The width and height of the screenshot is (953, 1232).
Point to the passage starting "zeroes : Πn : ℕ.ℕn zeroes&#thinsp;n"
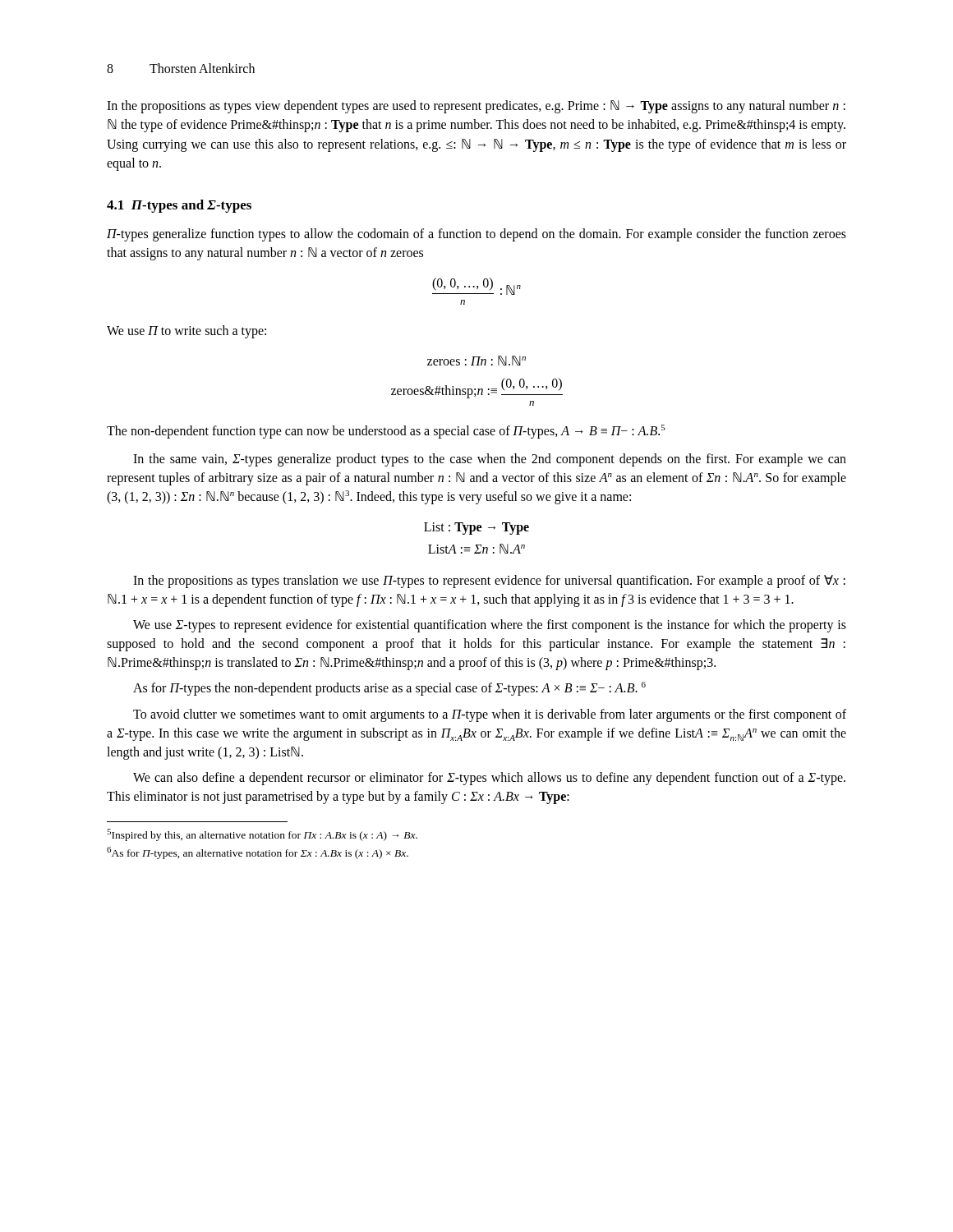coord(476,381)
